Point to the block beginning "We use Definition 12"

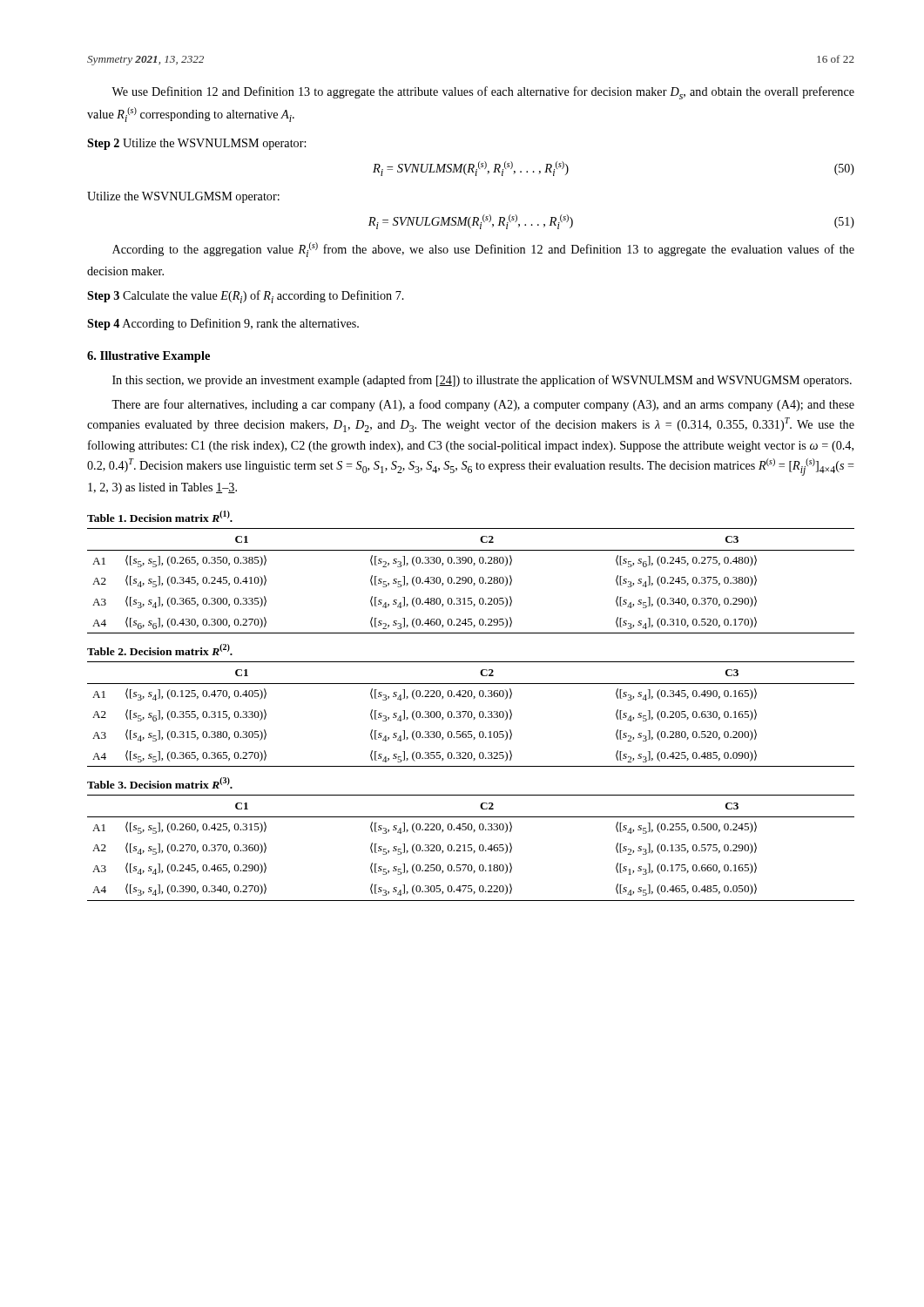pos(471,104)
